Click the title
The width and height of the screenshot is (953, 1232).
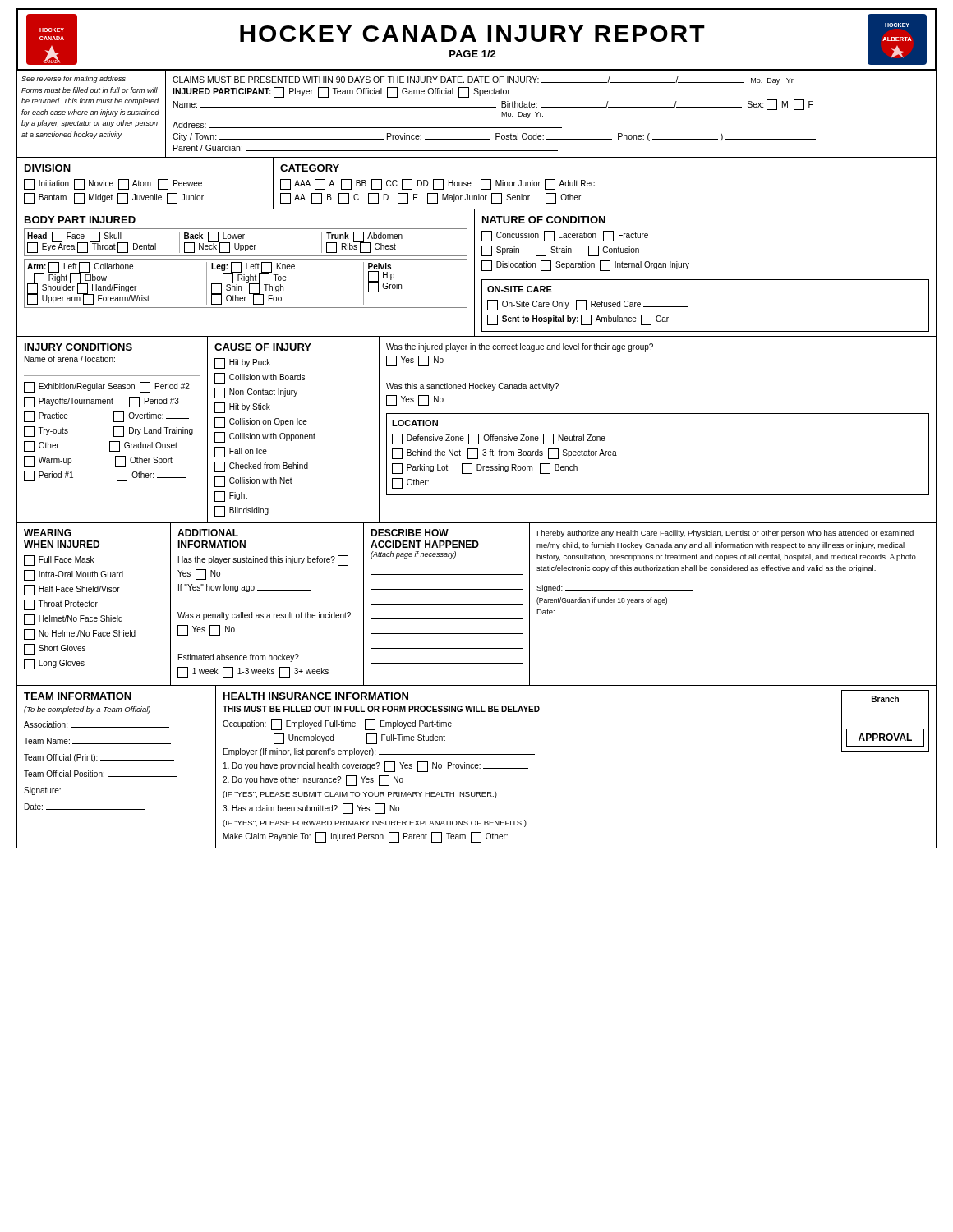click(476, 39)
